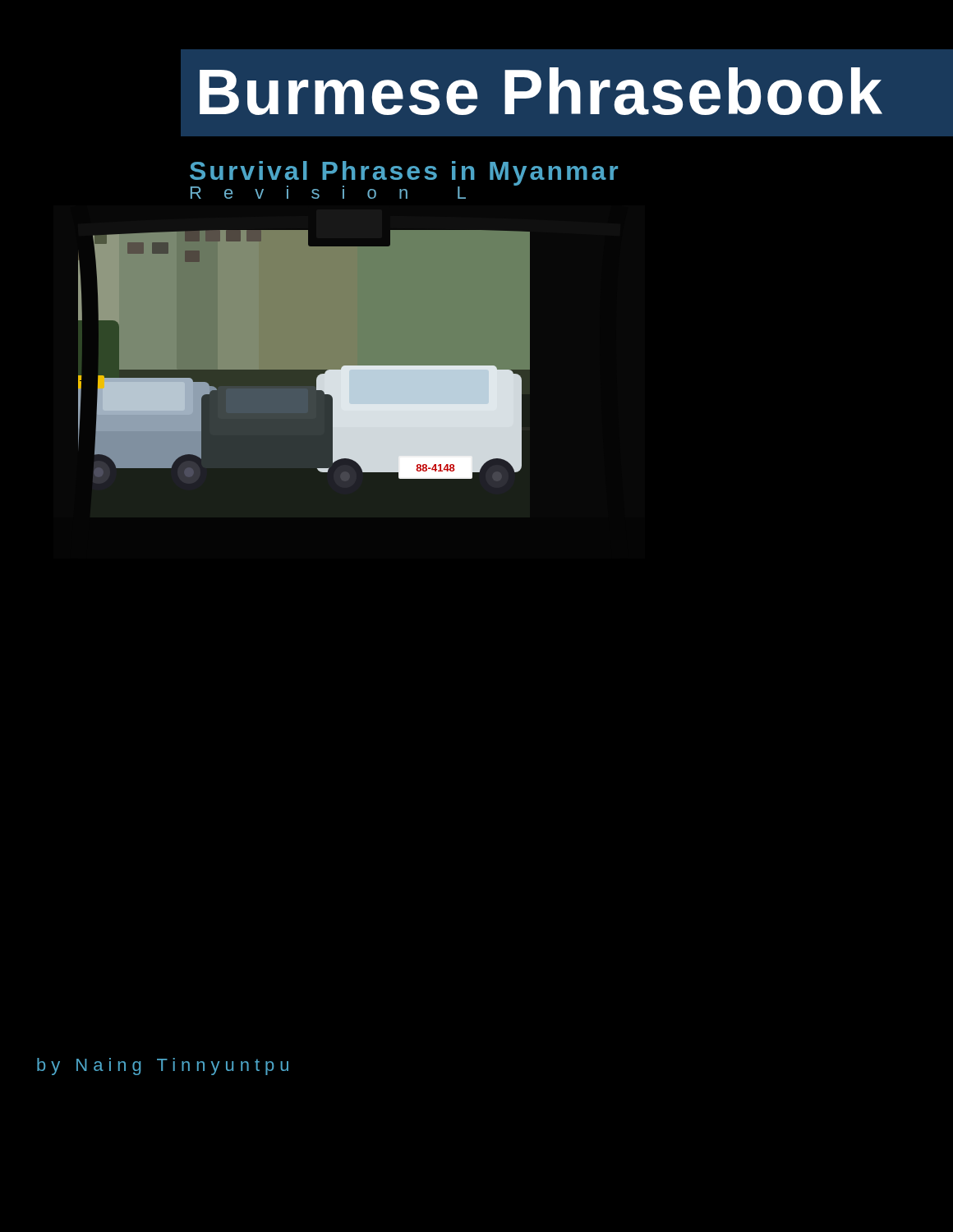This screenshot has height=1232, width=953.
Task: Find the block on this page that starts "R e v"
Action: coord(198,192)
